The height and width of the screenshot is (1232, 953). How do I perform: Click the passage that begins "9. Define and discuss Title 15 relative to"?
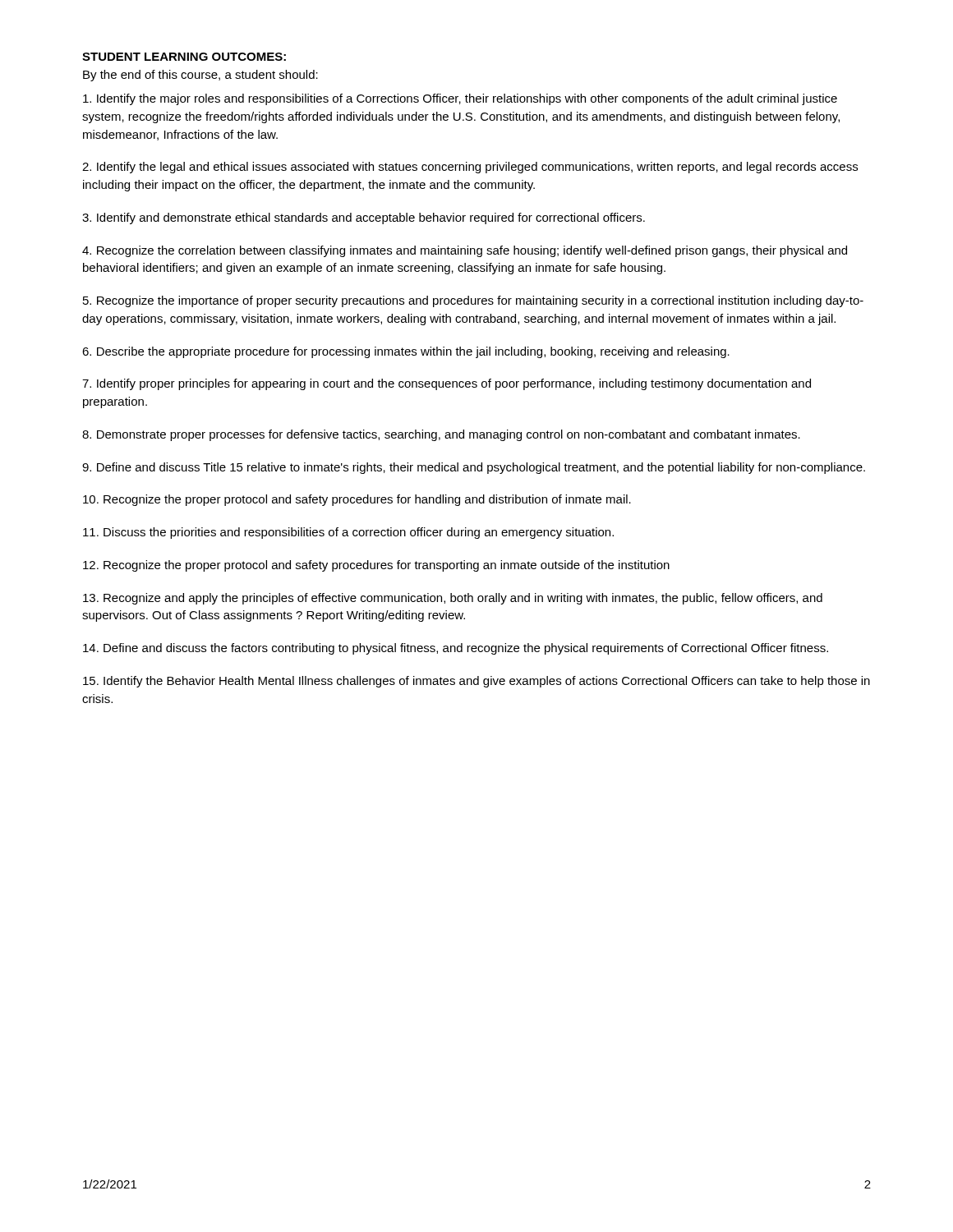click(x=474, y=466)
